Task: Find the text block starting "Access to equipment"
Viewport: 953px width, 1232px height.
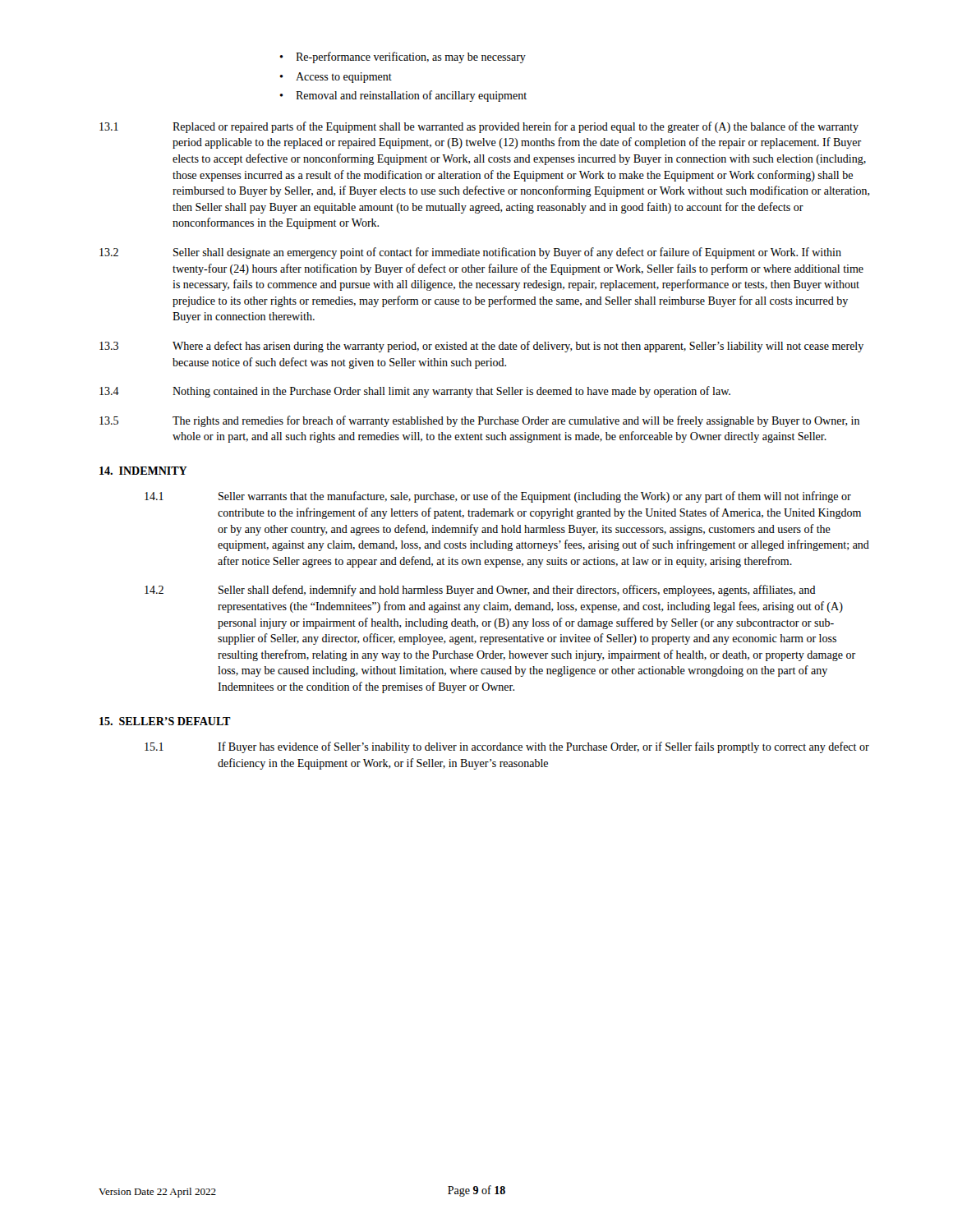Action: pos(344,77)
